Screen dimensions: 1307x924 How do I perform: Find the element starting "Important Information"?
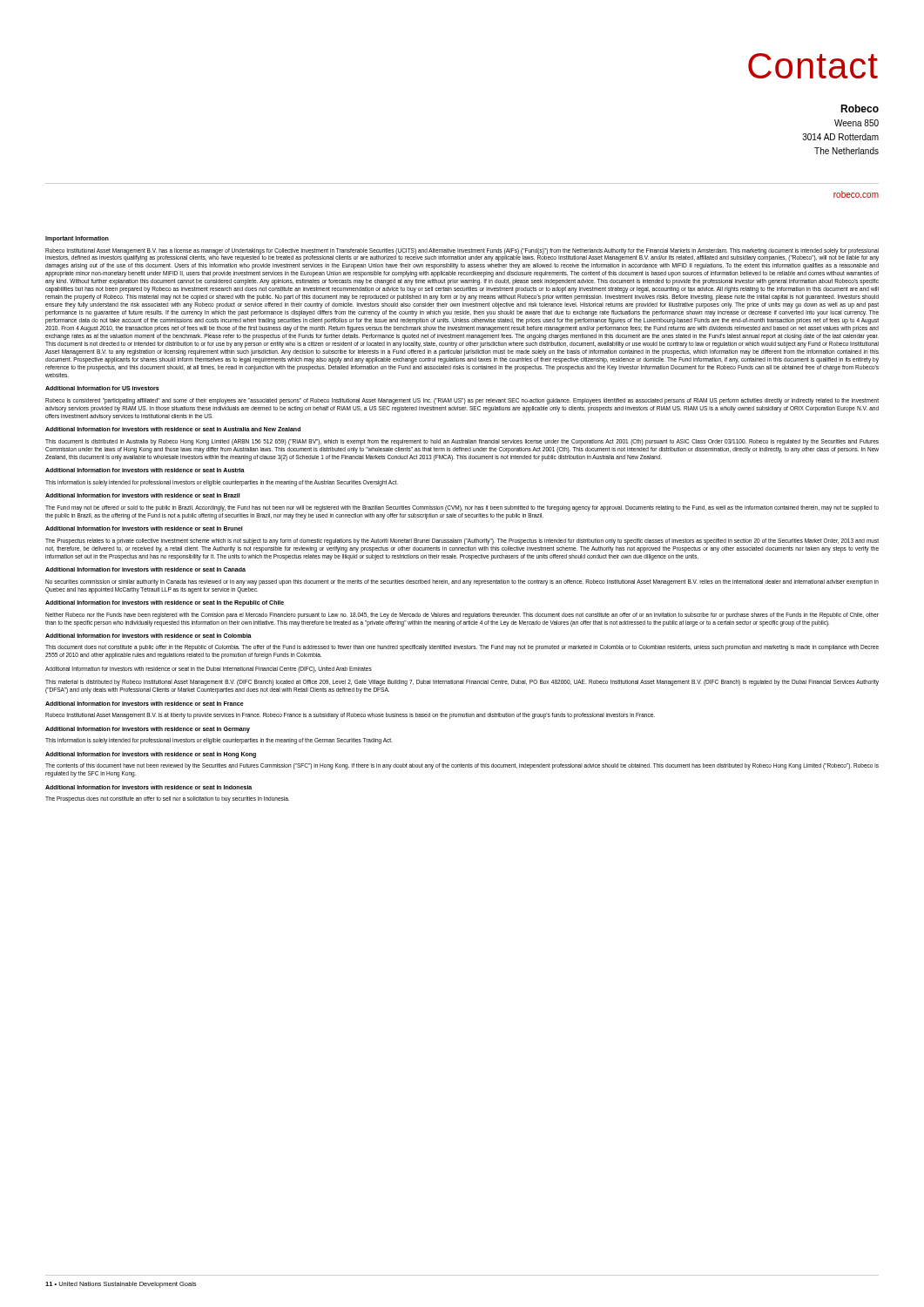(462, 238)
